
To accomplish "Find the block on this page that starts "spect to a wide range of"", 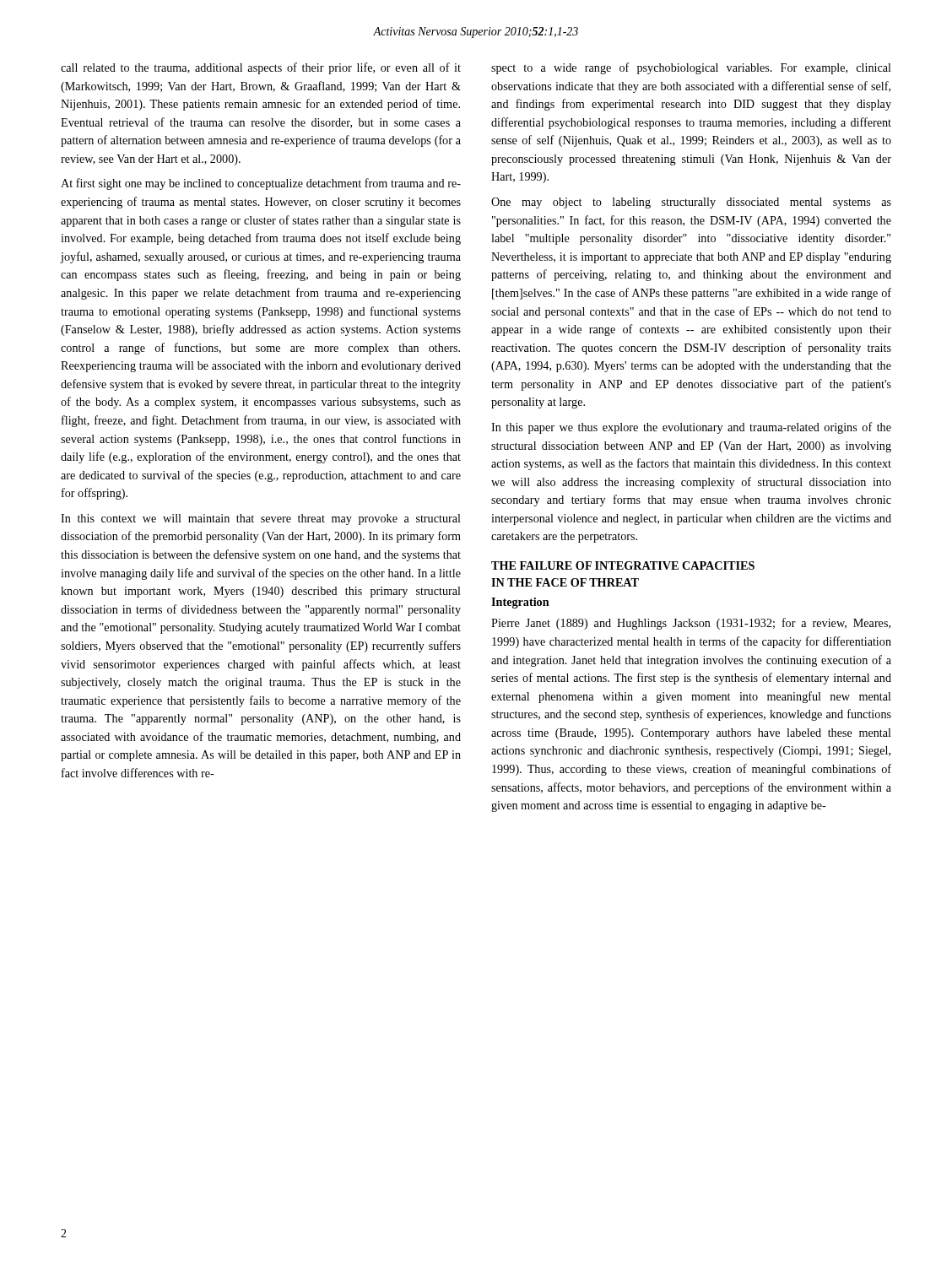I will point(691,123).
